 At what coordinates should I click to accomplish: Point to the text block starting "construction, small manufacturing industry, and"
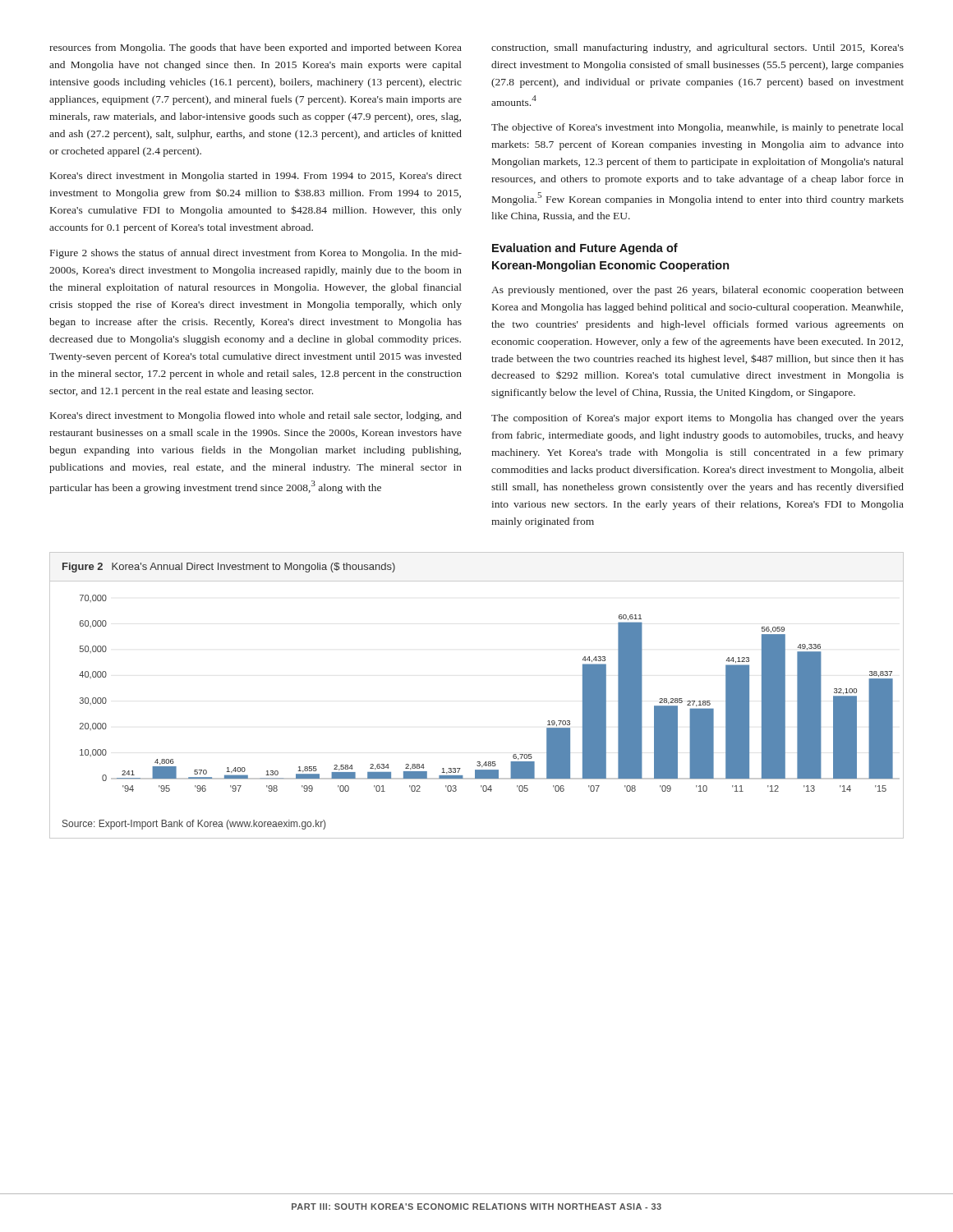[698, 75]
